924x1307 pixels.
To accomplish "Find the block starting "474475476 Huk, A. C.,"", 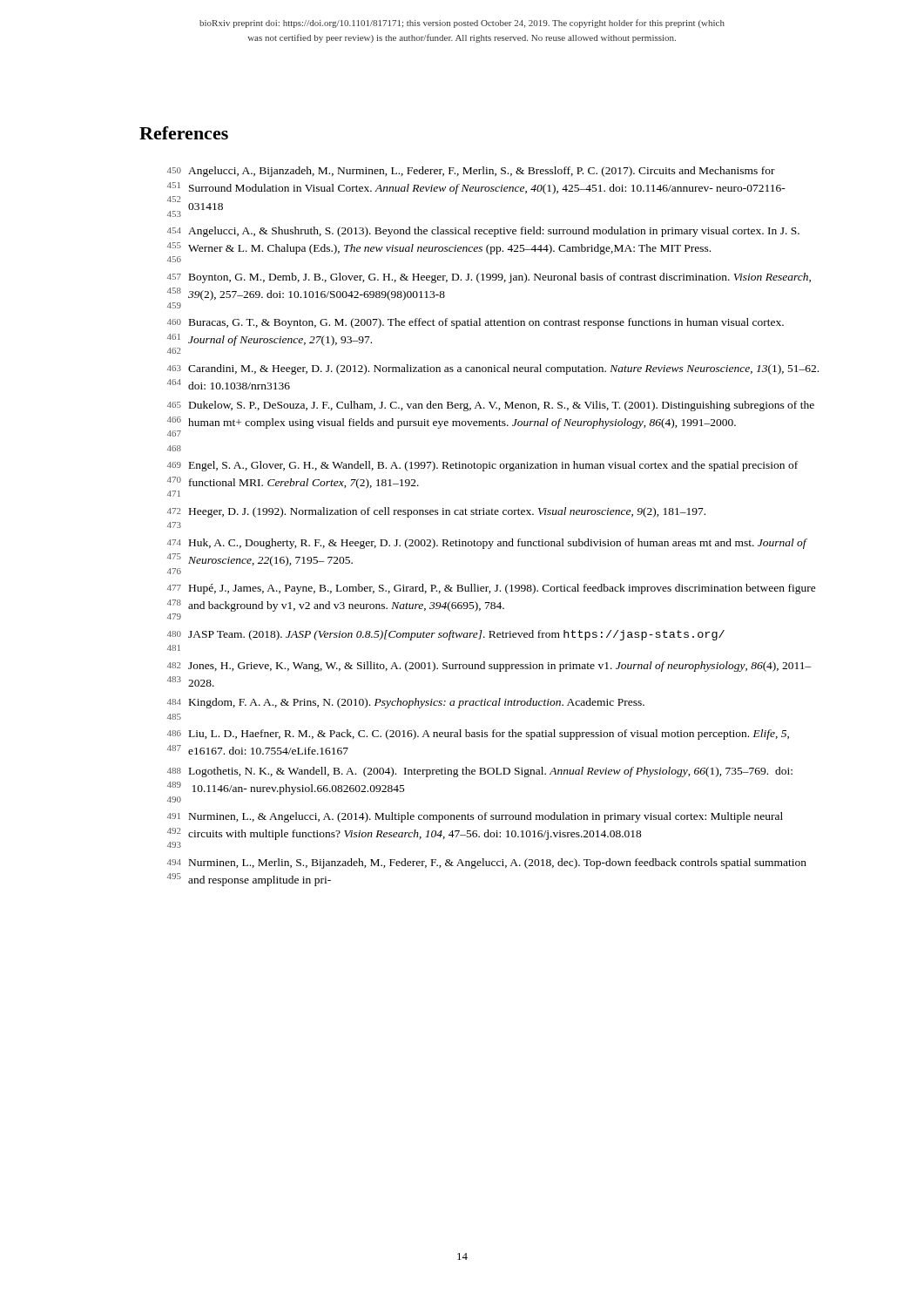I will click(x=479, y=556).
